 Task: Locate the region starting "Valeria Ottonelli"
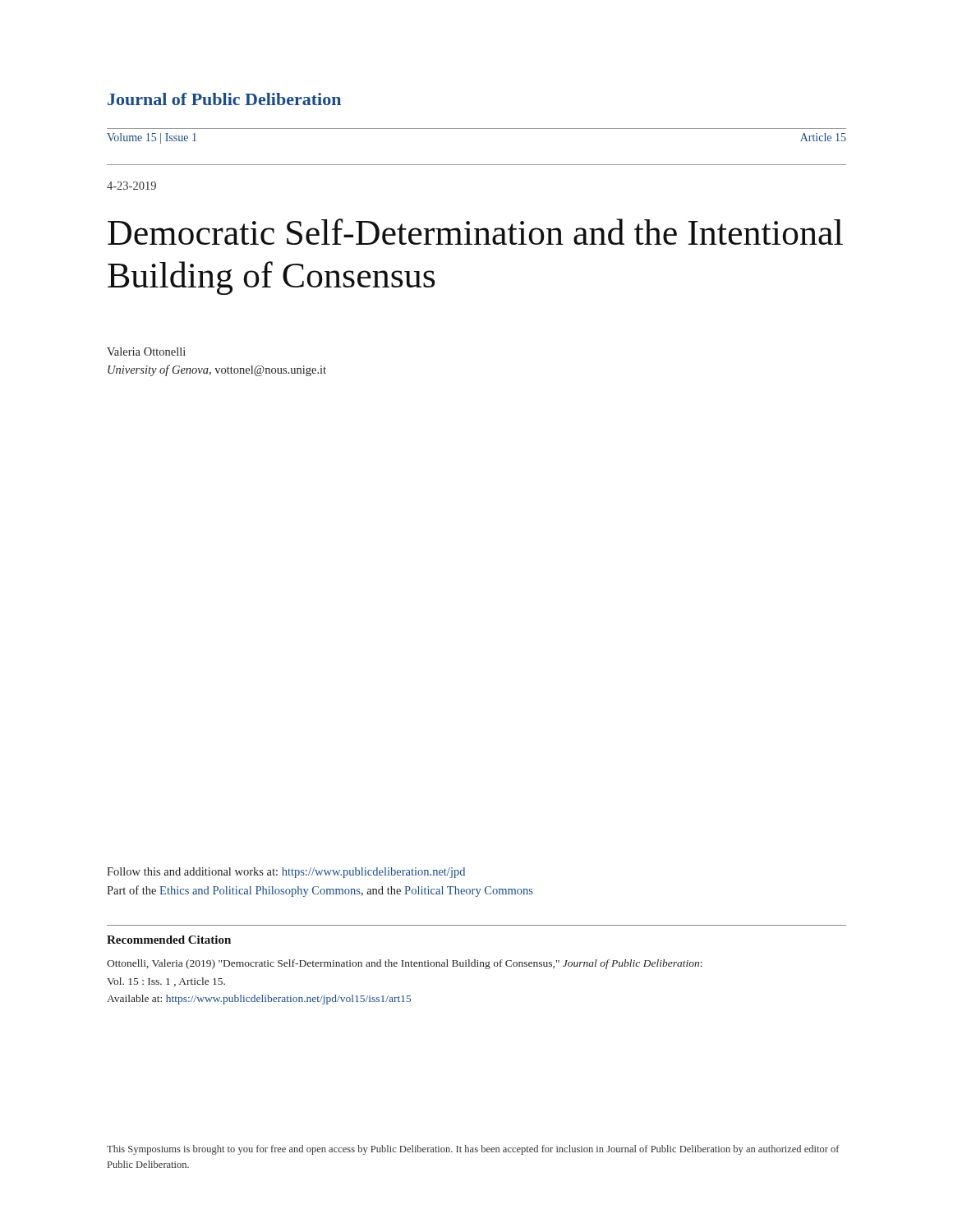(146, 352)
